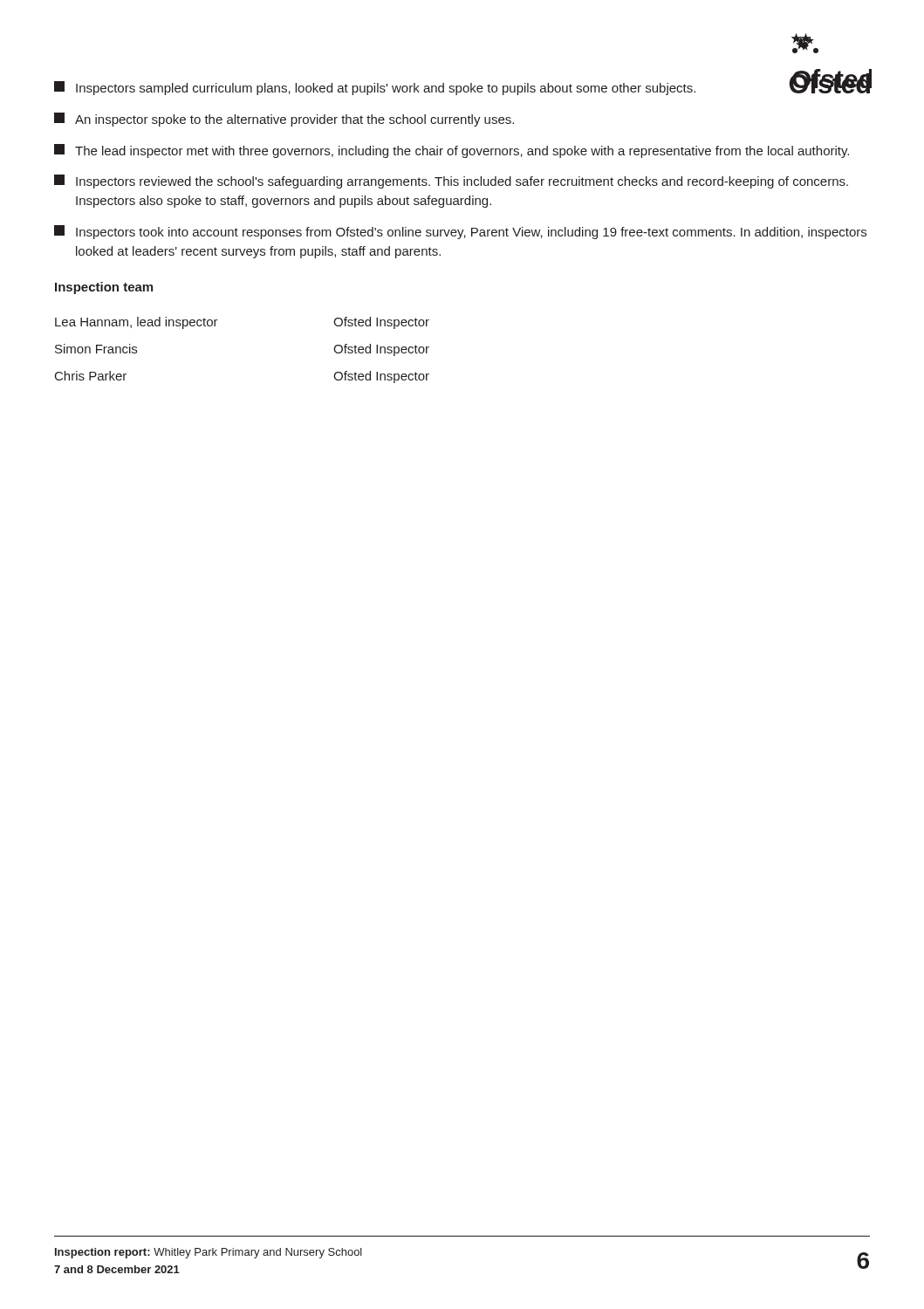Find the passage starting "Inspection team"
The width and height of the screenshot is (924, 1309).
(x=104, y=287)
